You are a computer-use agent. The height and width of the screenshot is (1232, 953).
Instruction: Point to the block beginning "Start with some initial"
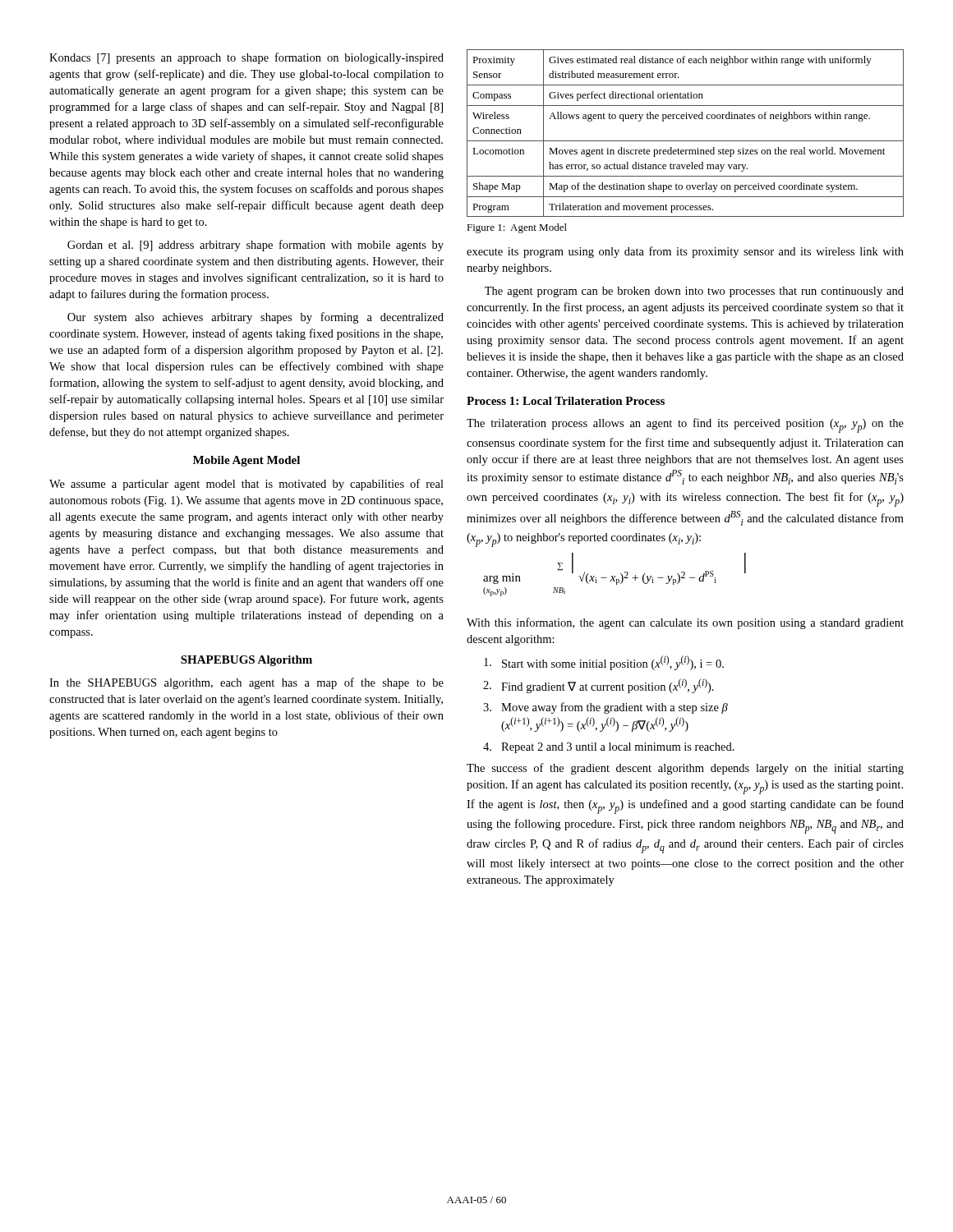click(693, 663)
